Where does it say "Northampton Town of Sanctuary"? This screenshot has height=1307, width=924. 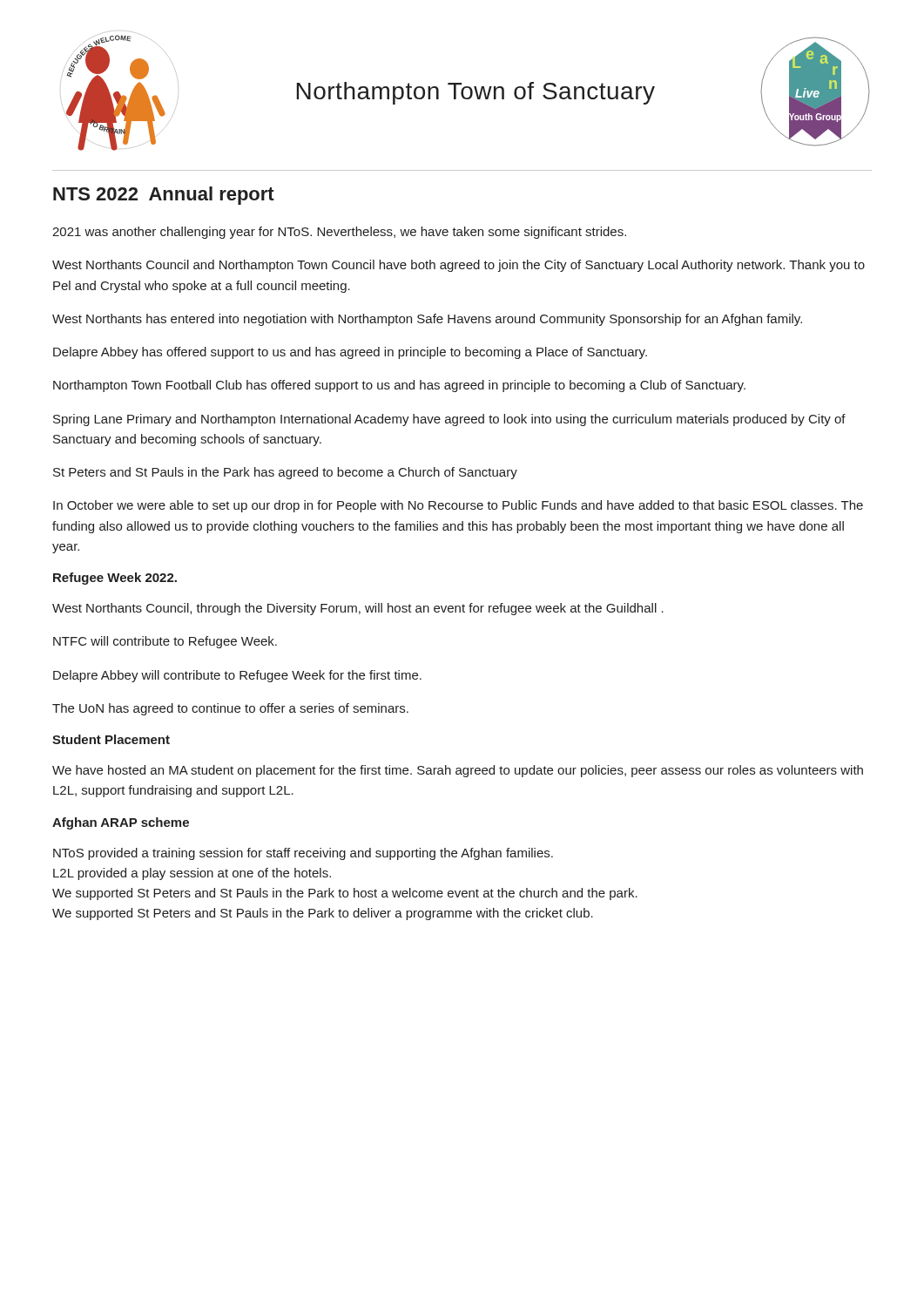tap(475, 91)
